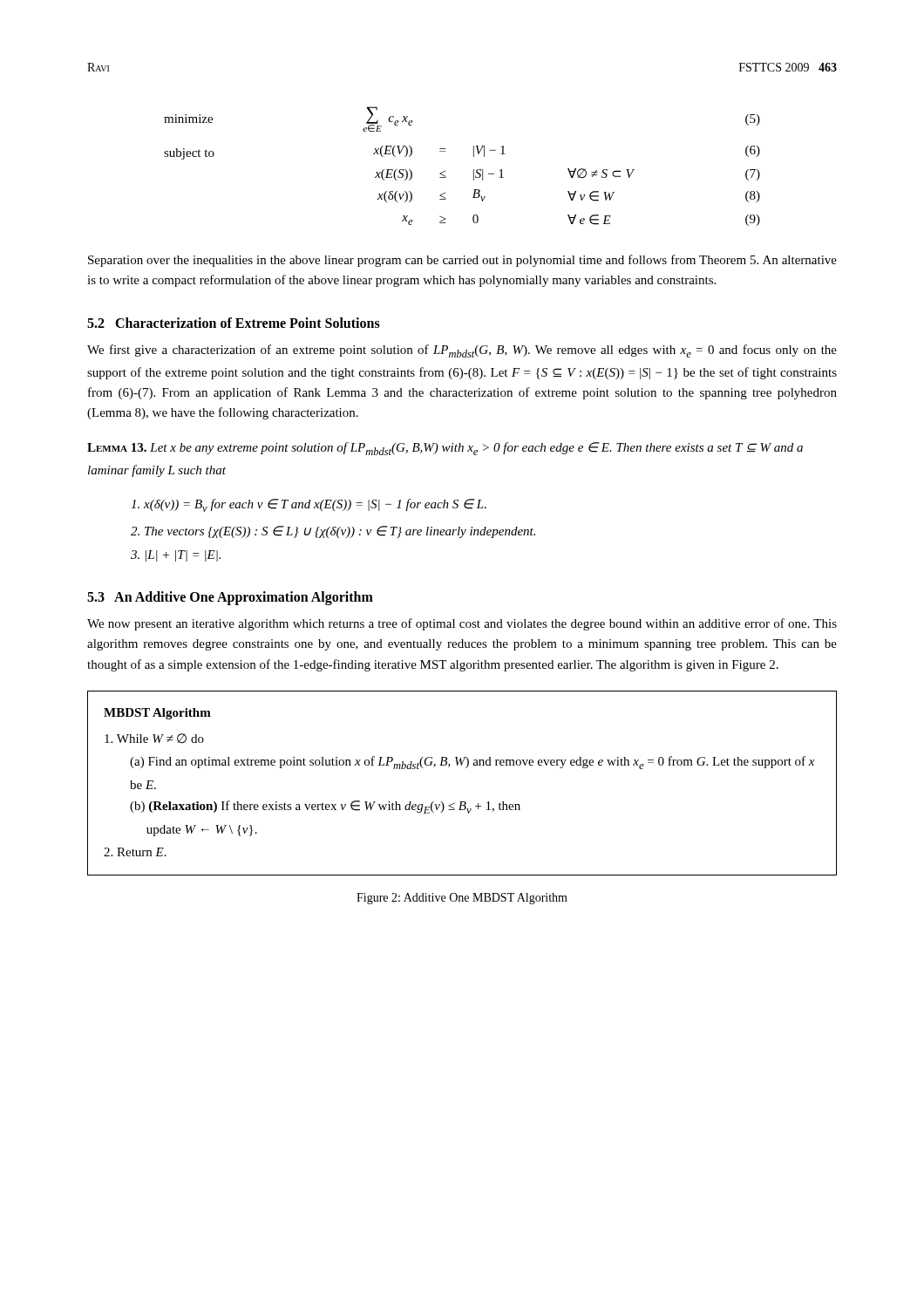Select the text block containing "We first give a"

coord(462,381)
